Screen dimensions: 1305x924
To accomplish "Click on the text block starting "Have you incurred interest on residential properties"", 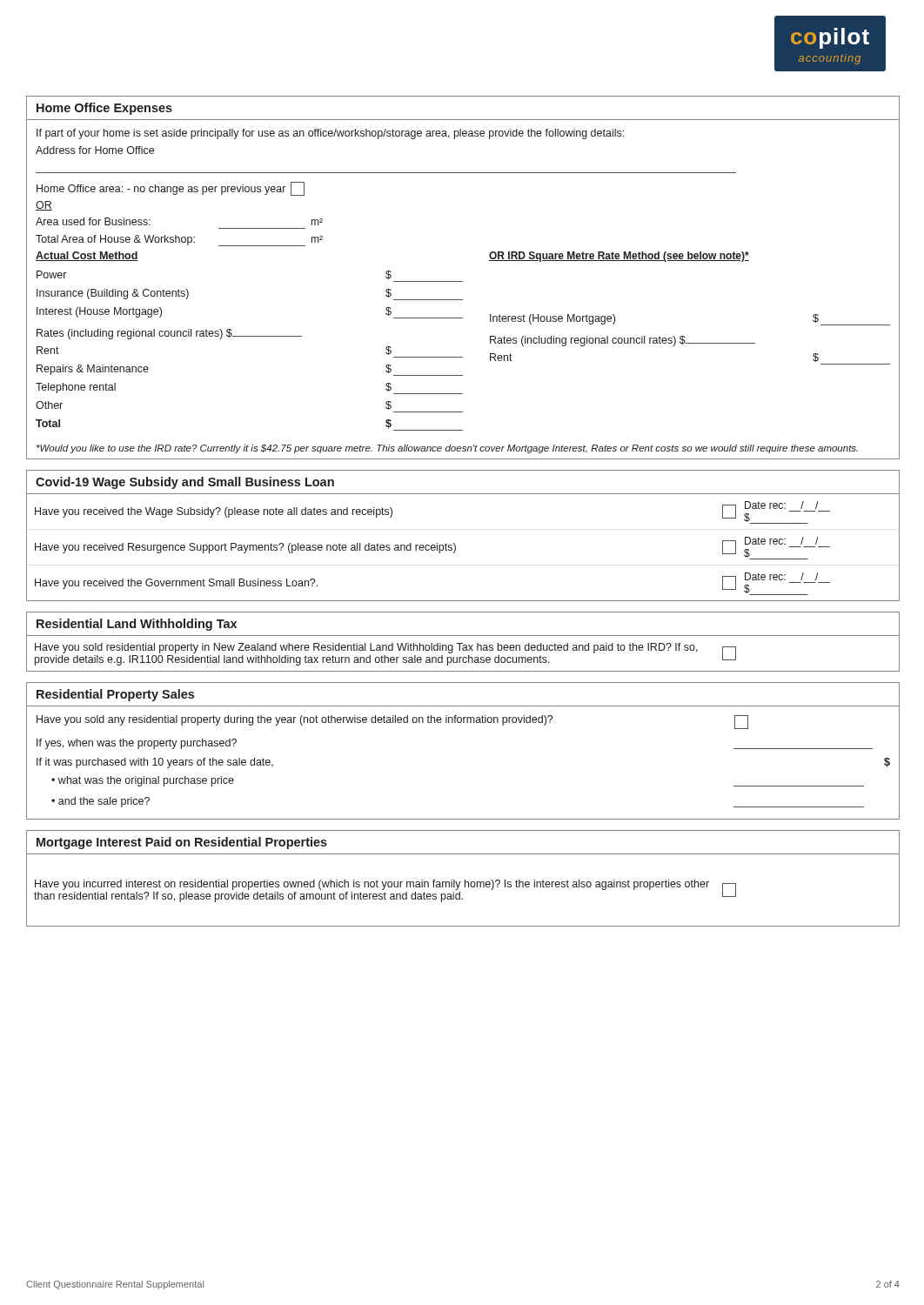I will pos(372,890).
